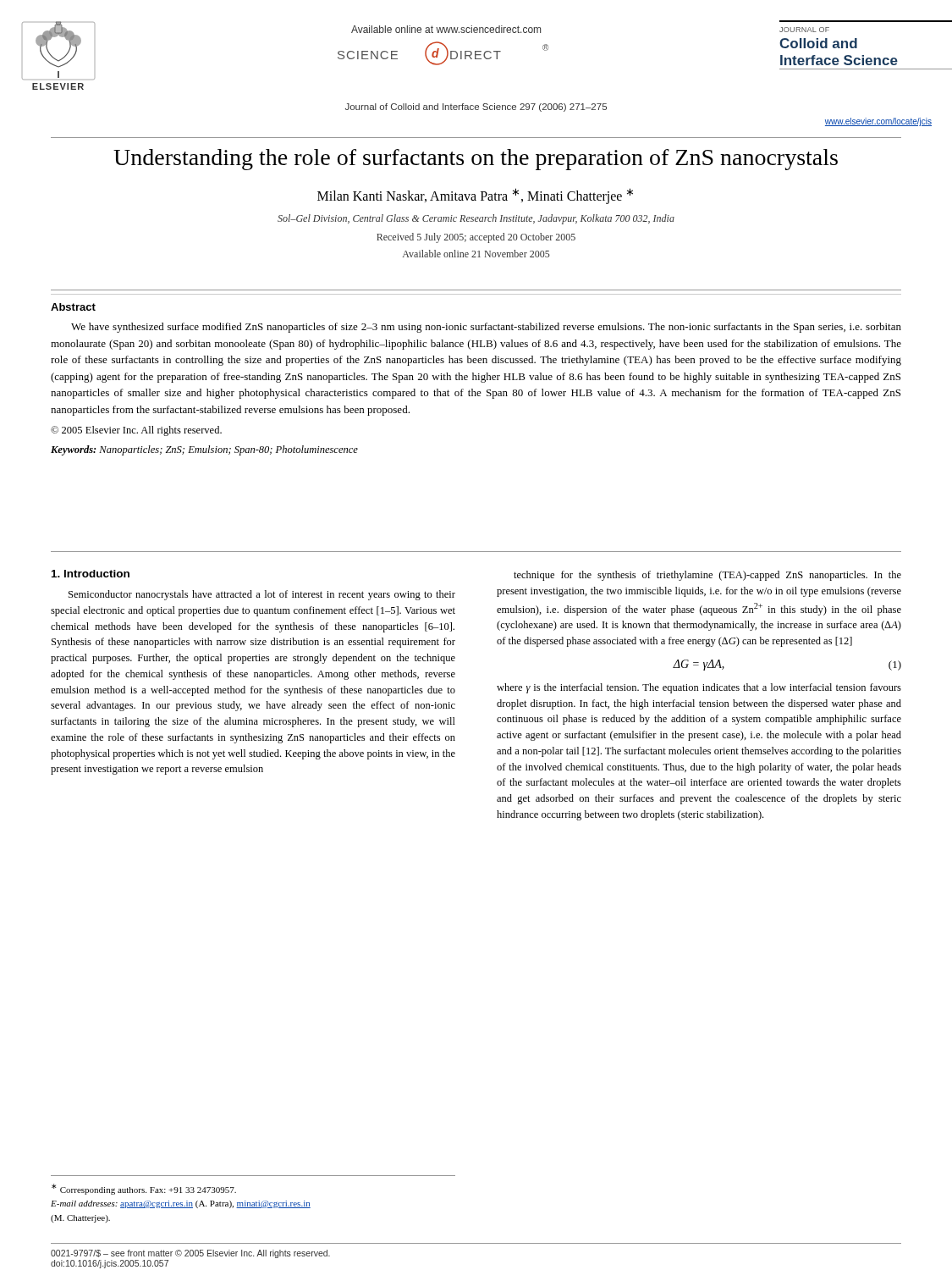Click the passage that begins "∗ Corresponding authors. Fax: +91 33 24730957. E-mail"
Screen dimensions: 1270x952
coord(253,1203)
